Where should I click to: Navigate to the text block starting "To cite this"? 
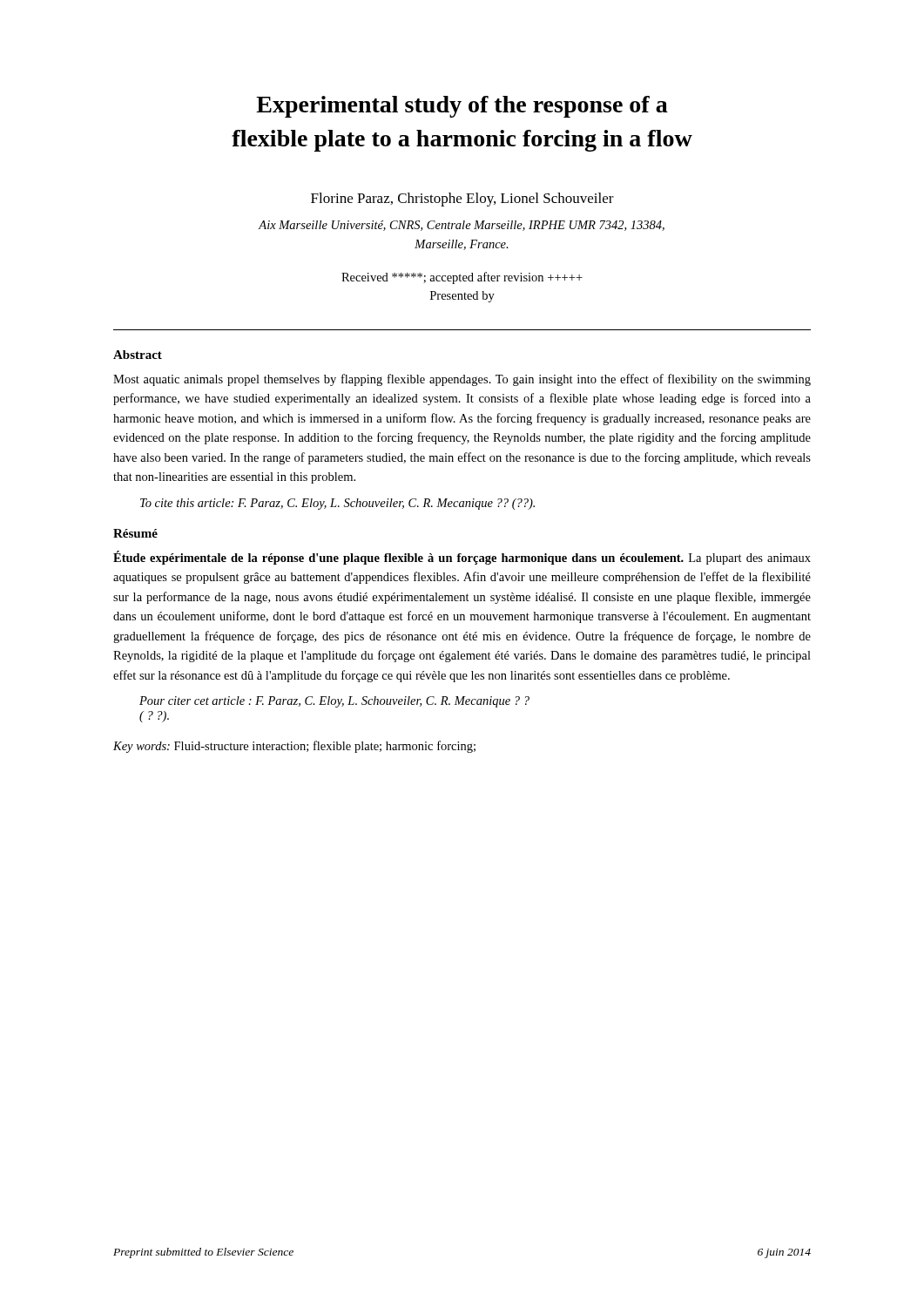click(x=338, y=502)
